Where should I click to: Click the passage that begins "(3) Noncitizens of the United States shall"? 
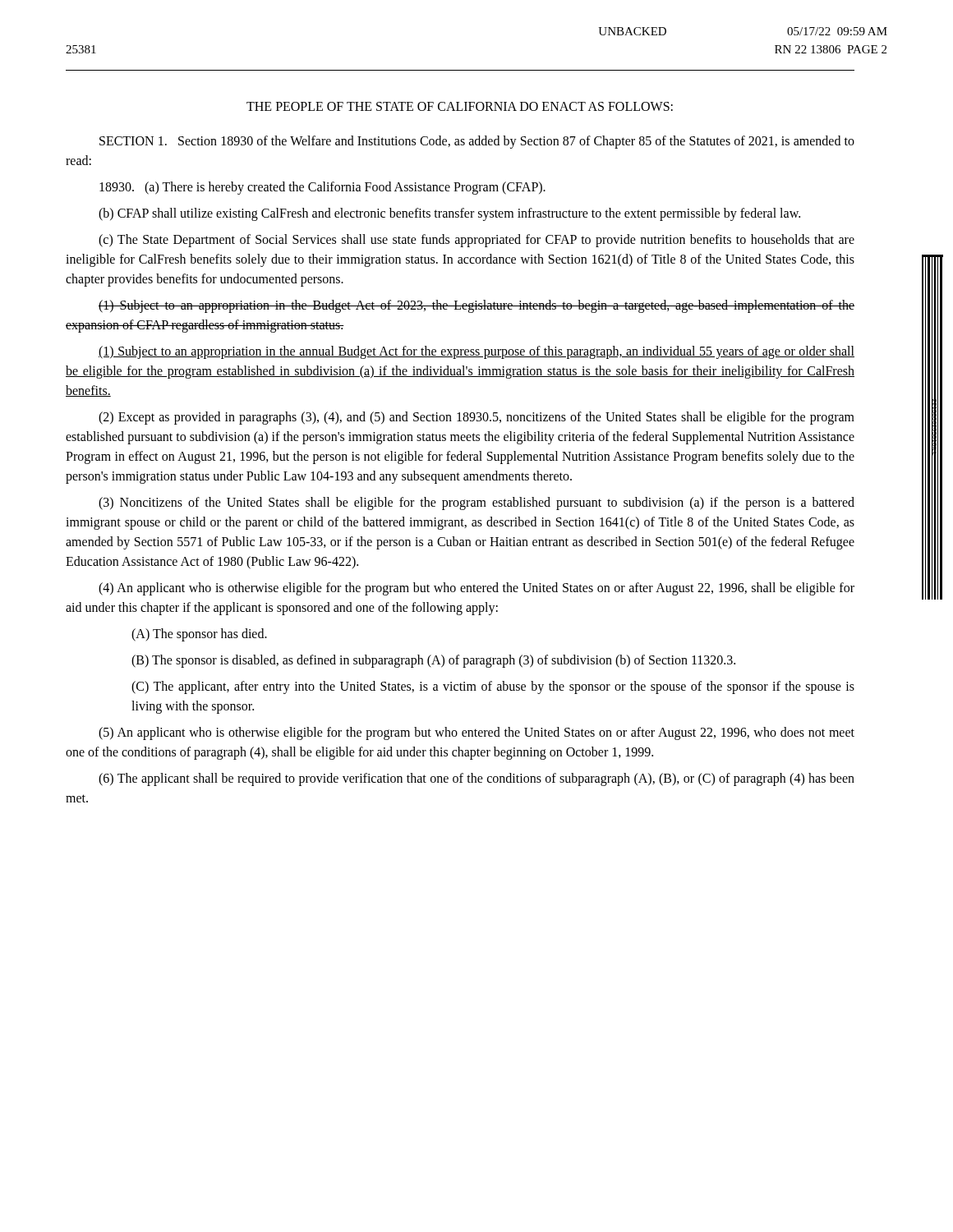(460, 532)
